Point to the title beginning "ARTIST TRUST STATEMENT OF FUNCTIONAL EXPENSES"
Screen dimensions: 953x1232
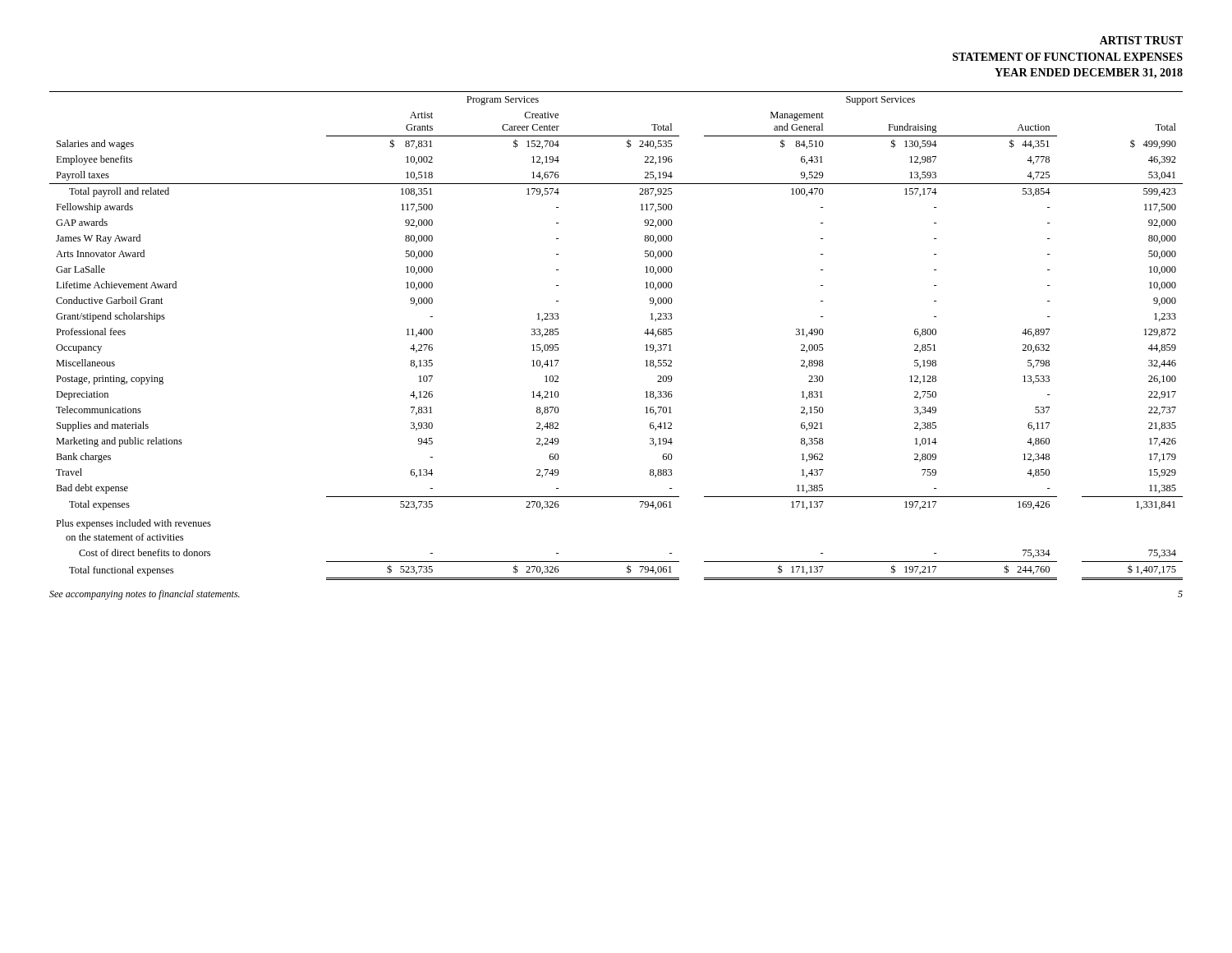pos(1141,40)
